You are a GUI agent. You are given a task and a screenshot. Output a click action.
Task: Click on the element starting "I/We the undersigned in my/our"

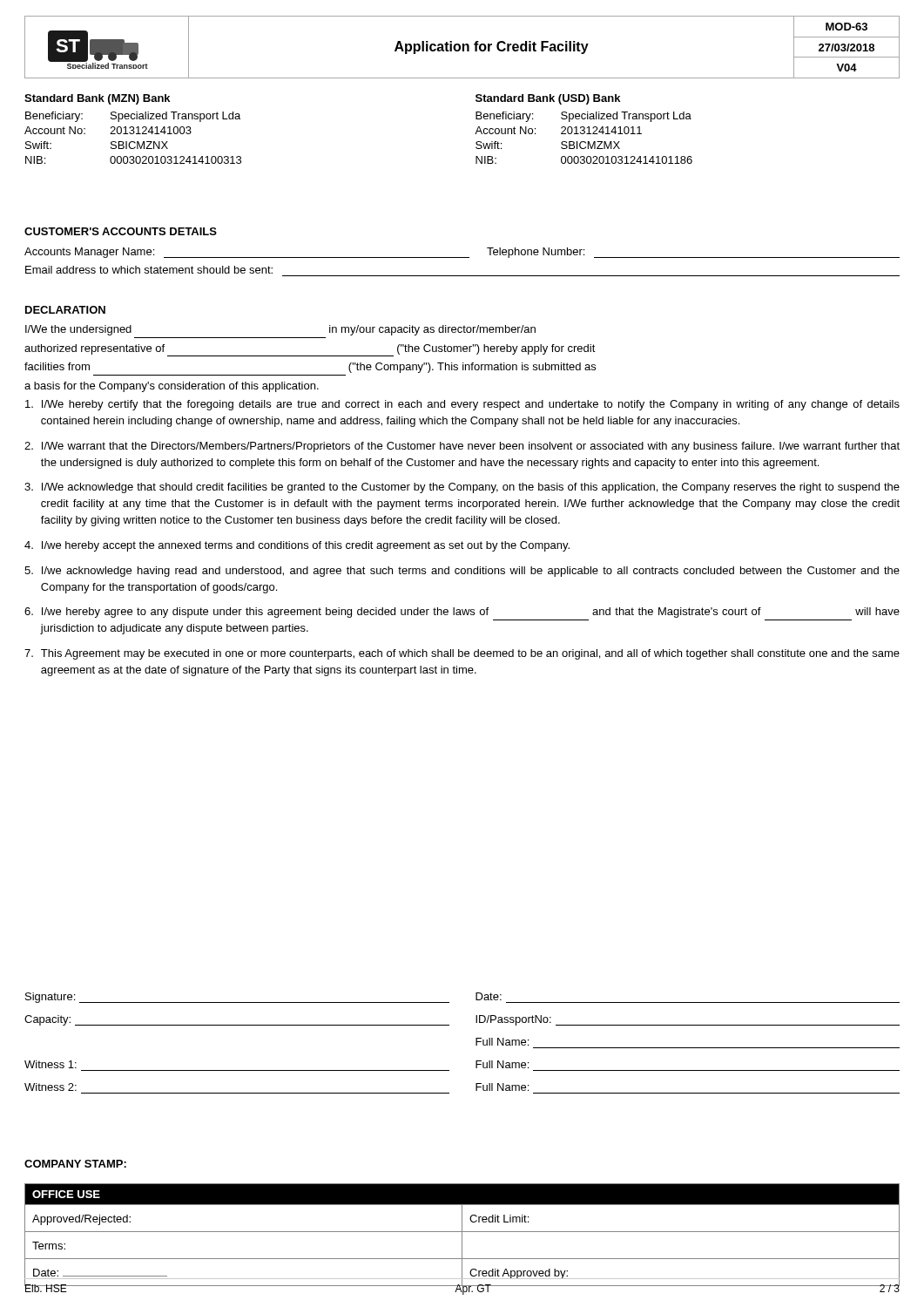pyautogui.click(x=462, y=357)
